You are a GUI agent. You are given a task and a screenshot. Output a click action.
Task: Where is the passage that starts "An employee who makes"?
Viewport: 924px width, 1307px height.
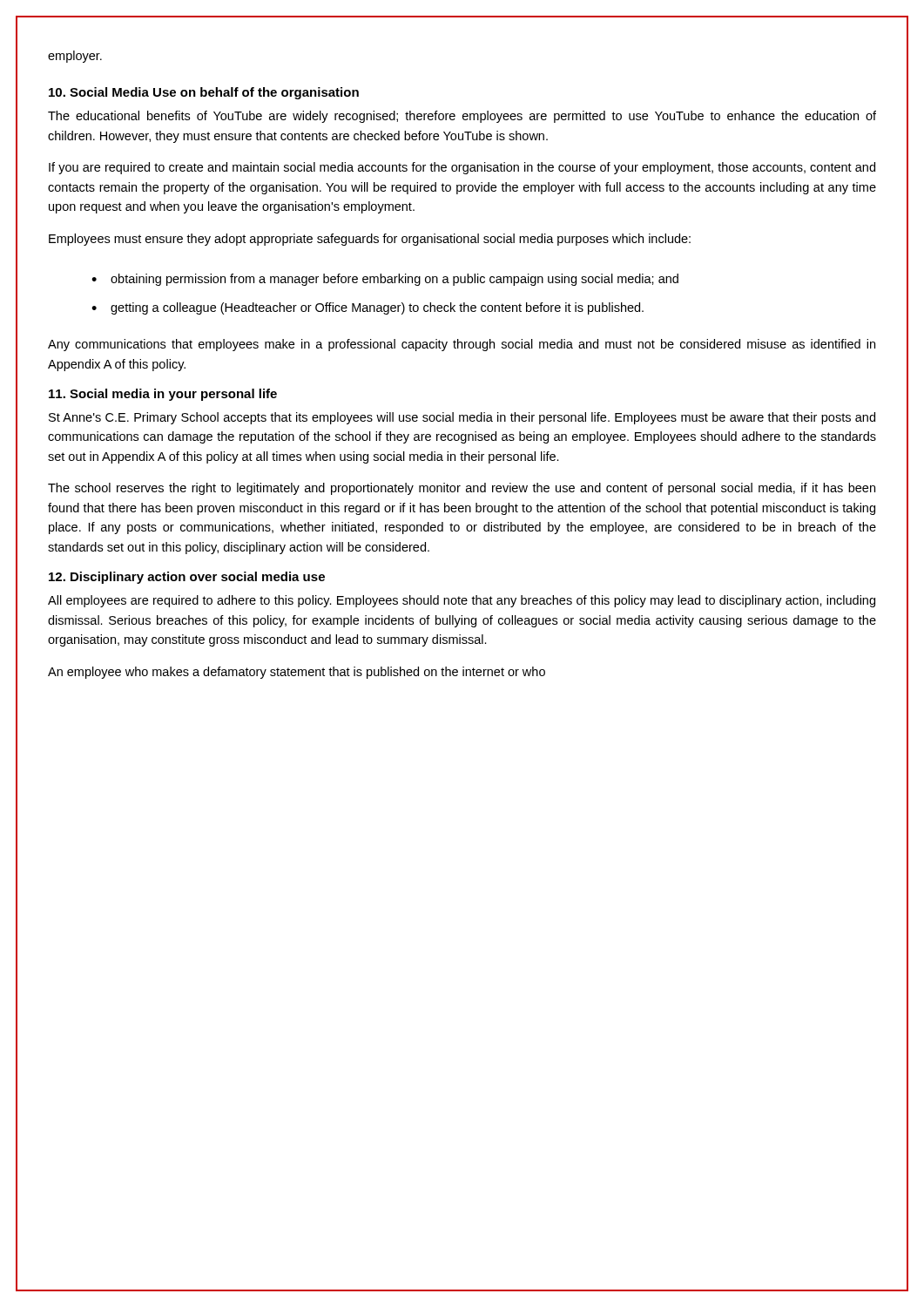pos(297,672)
